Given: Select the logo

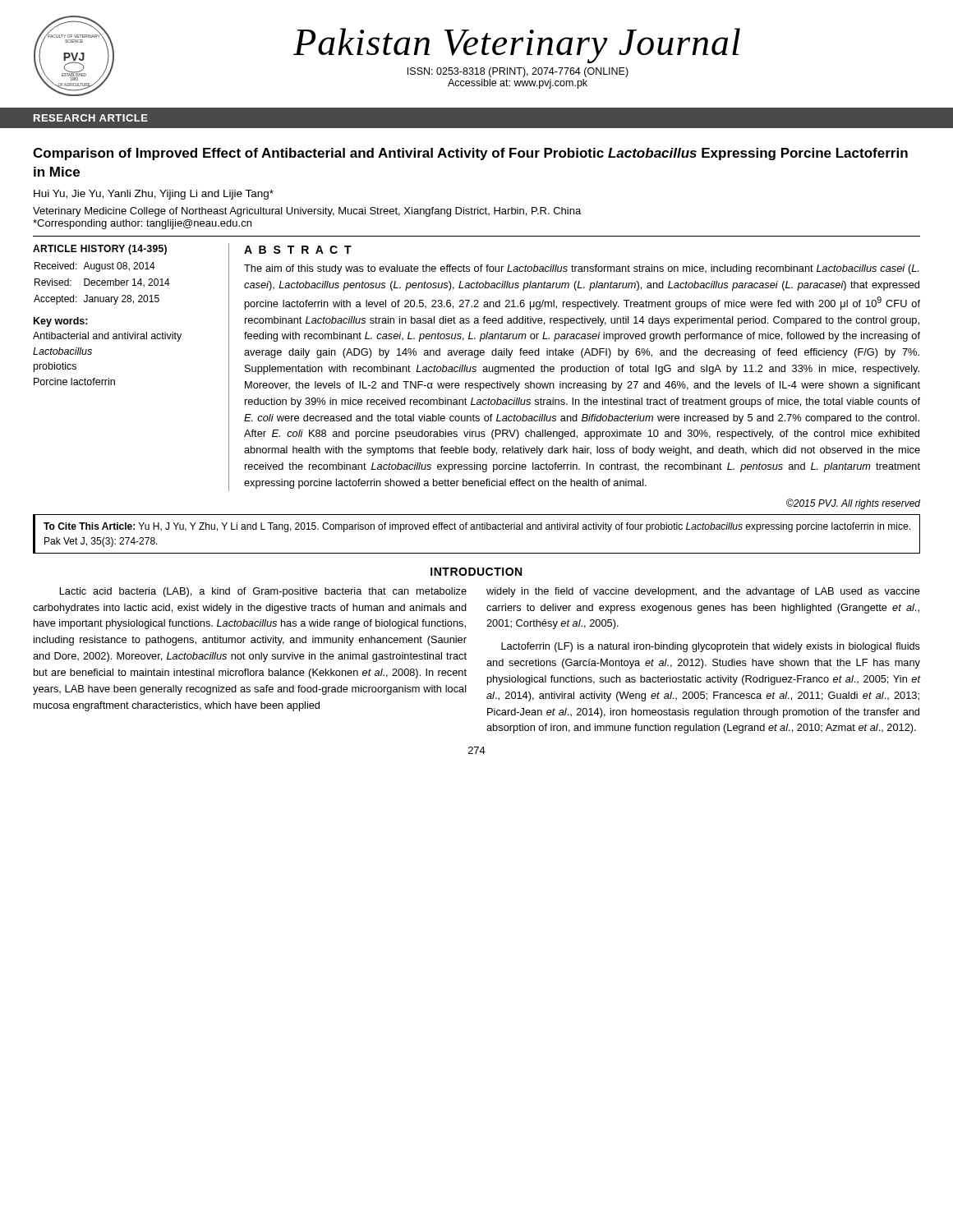Looking at the screenshot, I should (74, 57).
